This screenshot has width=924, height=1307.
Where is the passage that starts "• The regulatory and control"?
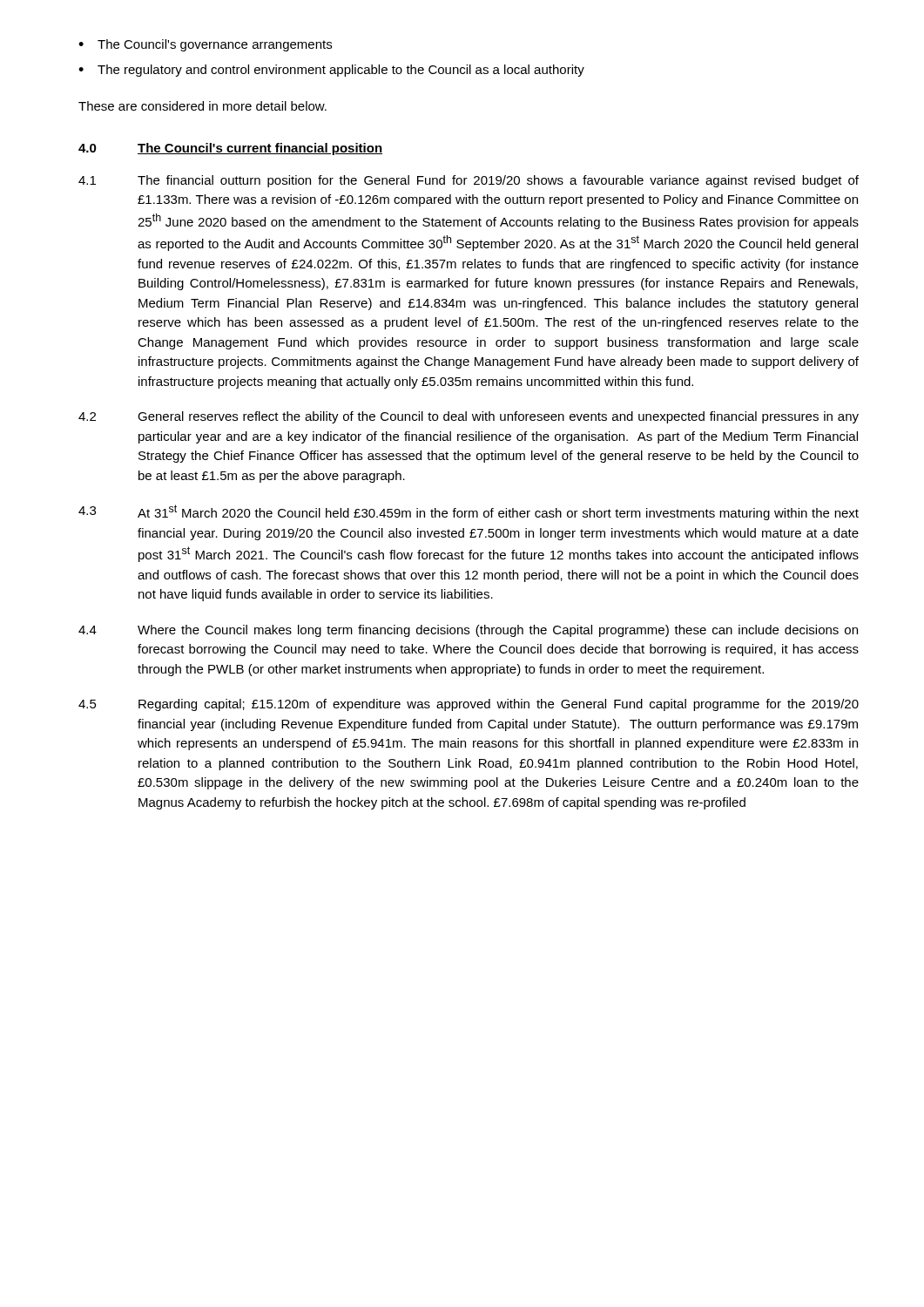pos(469,71)
